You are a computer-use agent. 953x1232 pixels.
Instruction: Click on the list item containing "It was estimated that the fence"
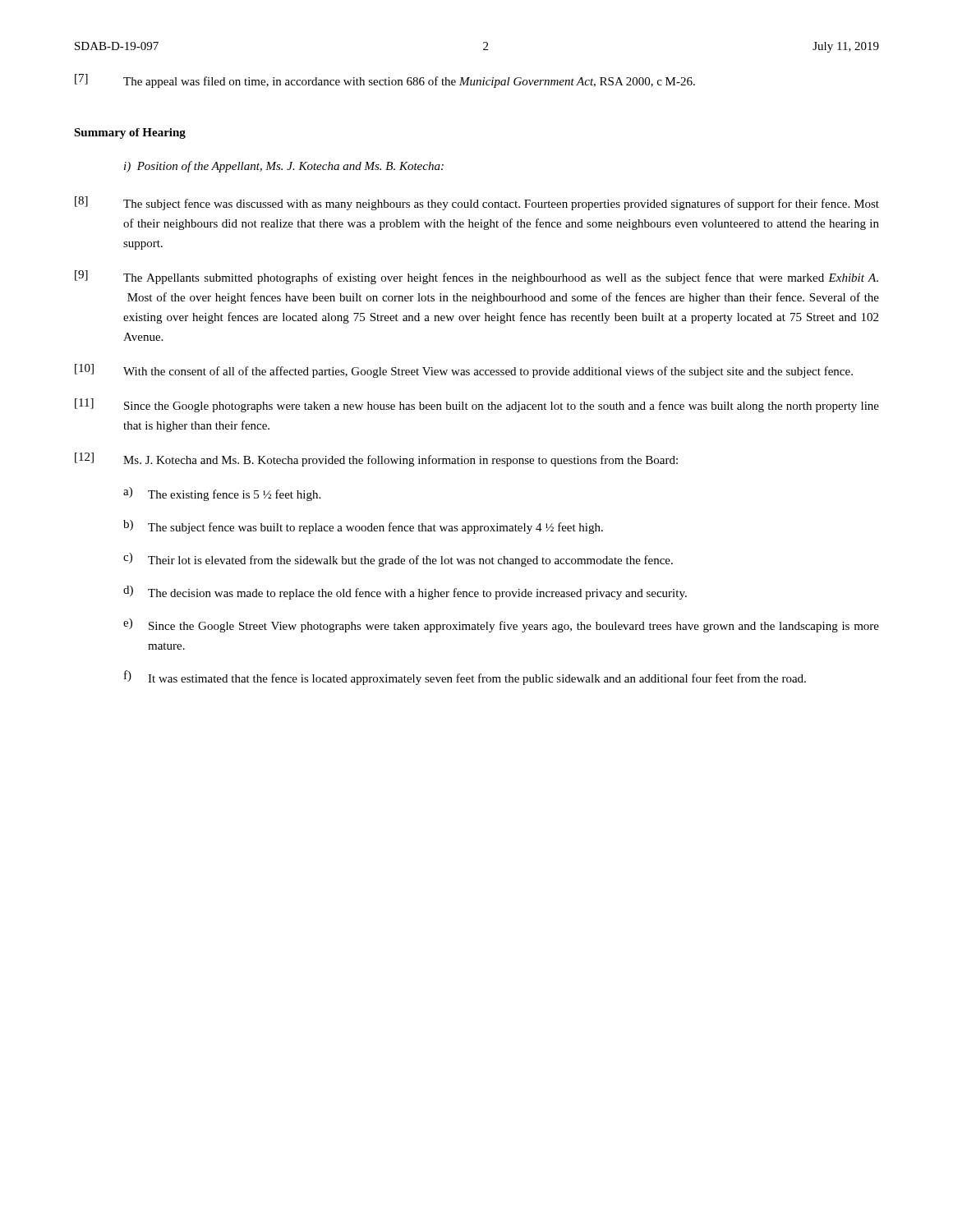[477, 678]
